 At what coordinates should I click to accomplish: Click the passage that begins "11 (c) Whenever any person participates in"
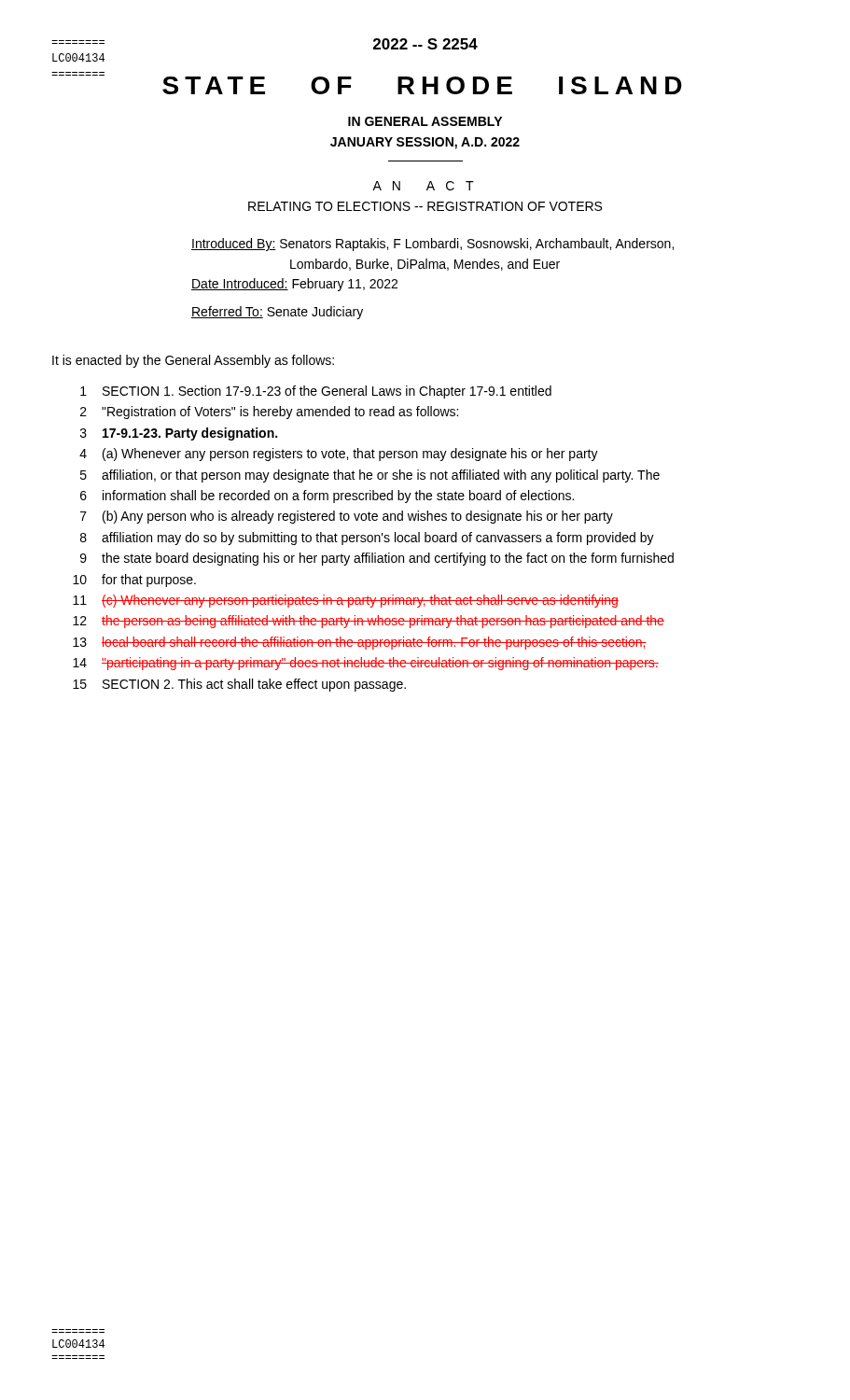coord(425,600)
